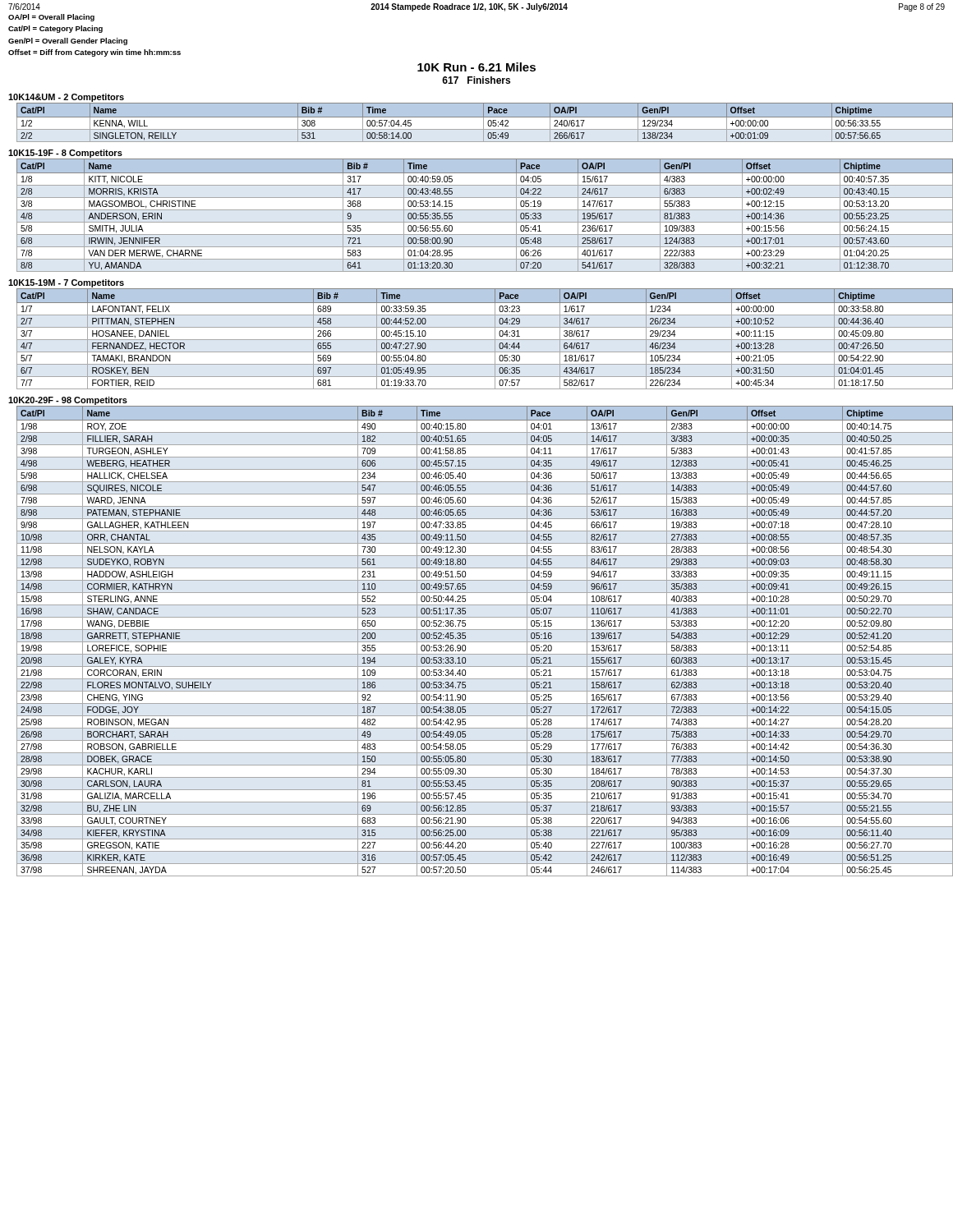The height and width of the screenshot is (1232, 953).
Task: Click on the text block containing "OA/Pl = Overall Placing Cat/Pl ="
Action: [x=95, y=34]
